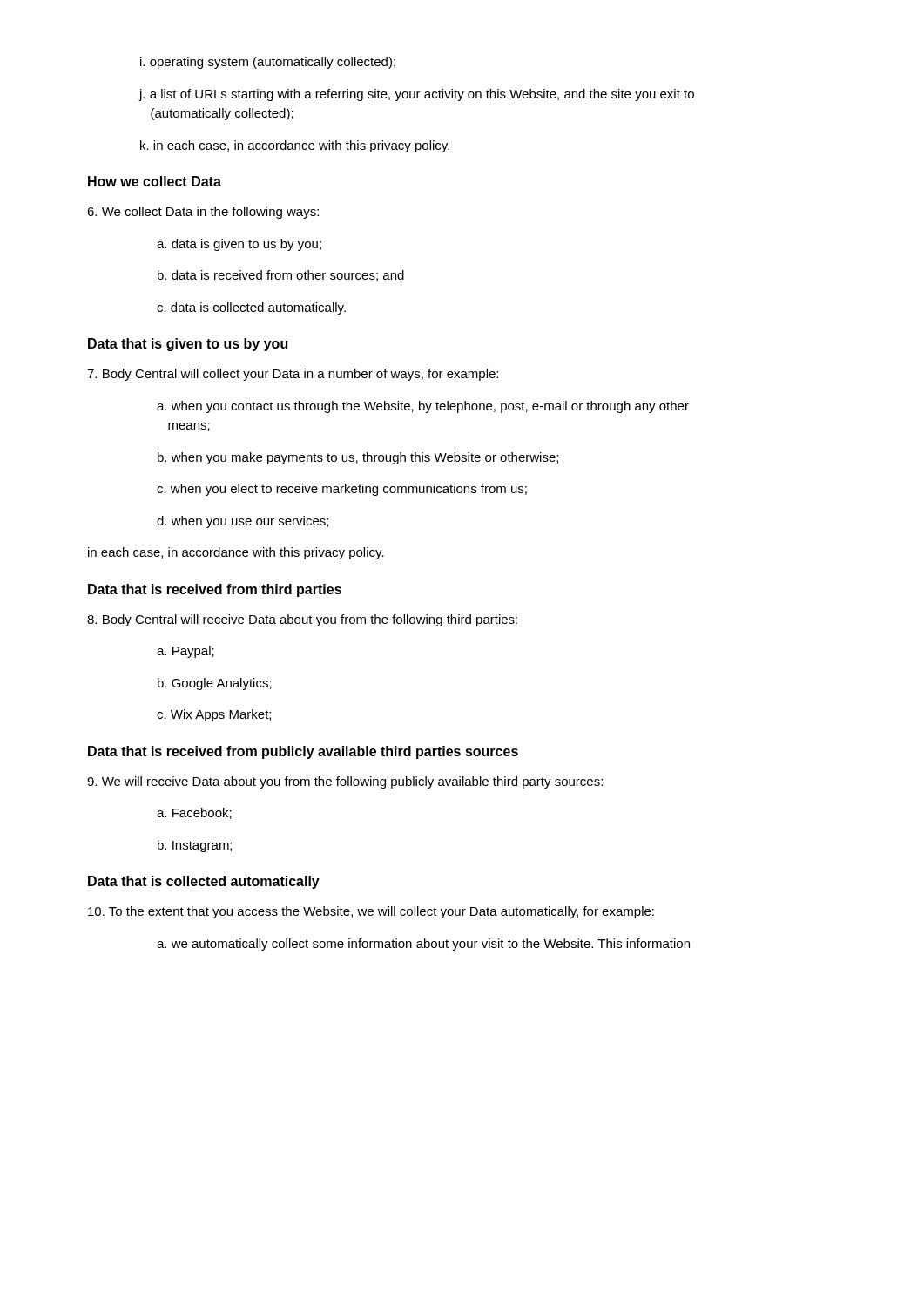Locate the block starting "We will receive Data about you from"
The height and width of the screenshot is (1307, 924).
click(345, 781)
